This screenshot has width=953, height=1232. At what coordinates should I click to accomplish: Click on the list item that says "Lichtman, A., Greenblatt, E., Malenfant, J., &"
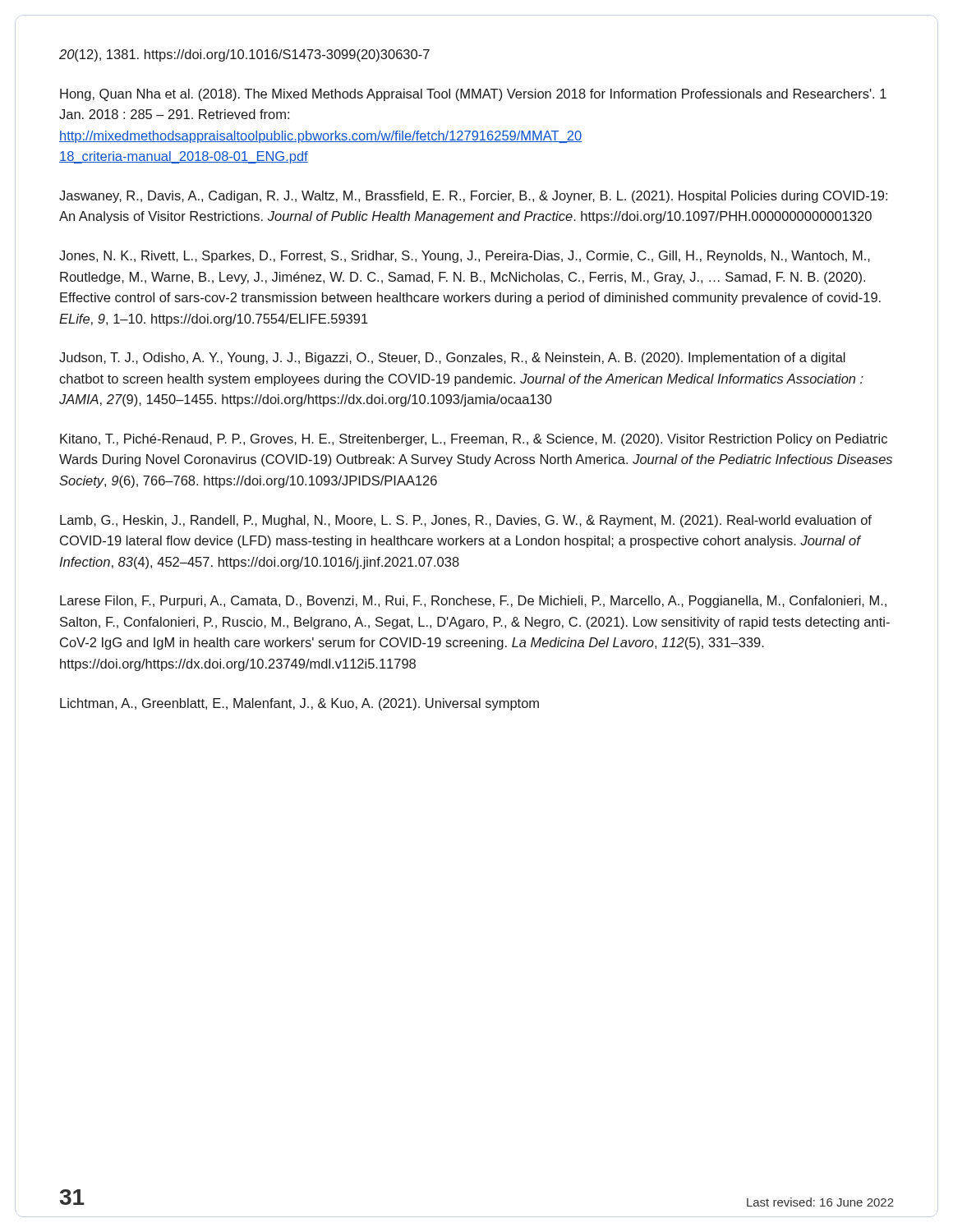300,703
